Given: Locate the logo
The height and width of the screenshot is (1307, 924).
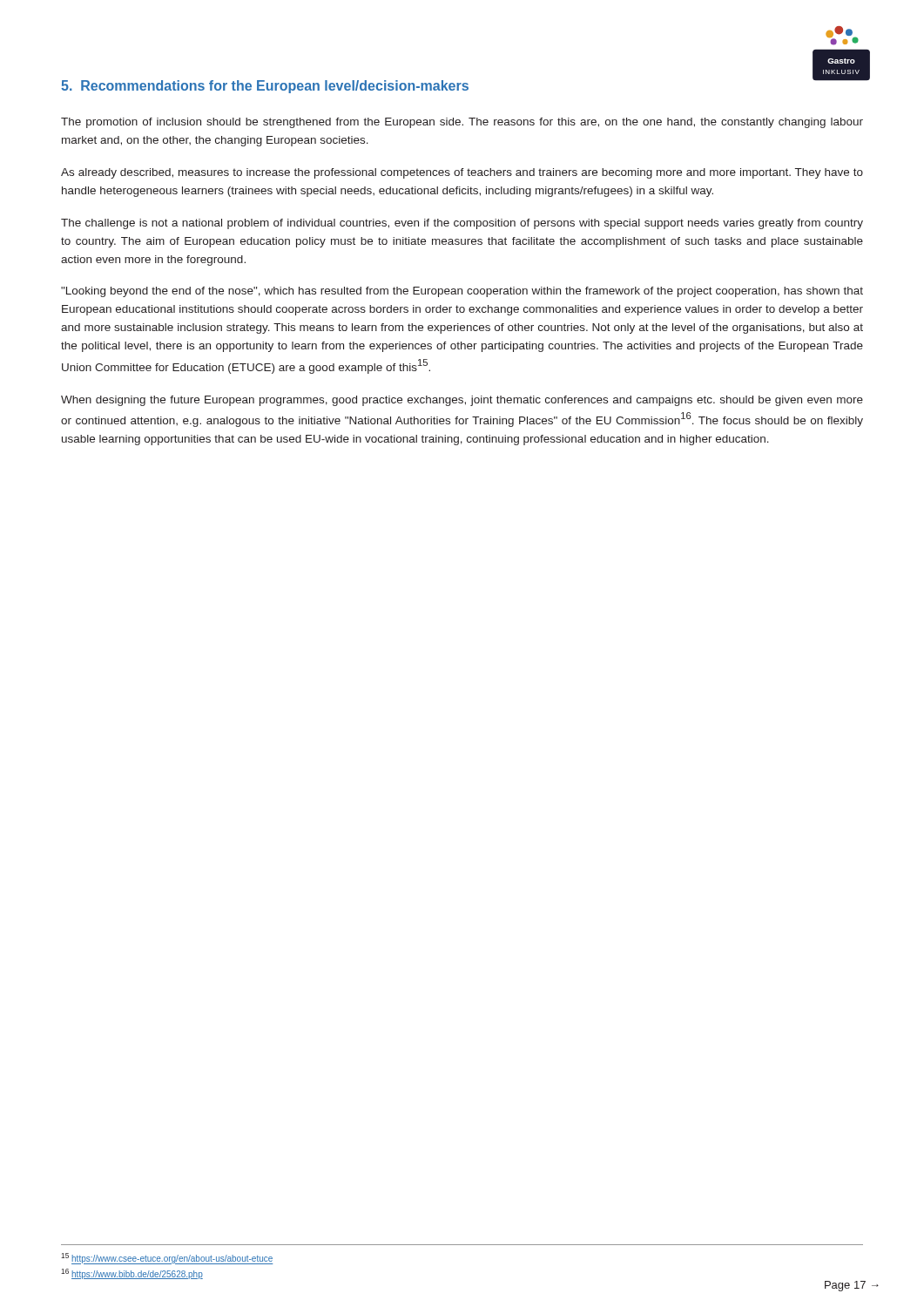Looking at the screenshot, I should [841, 56].
